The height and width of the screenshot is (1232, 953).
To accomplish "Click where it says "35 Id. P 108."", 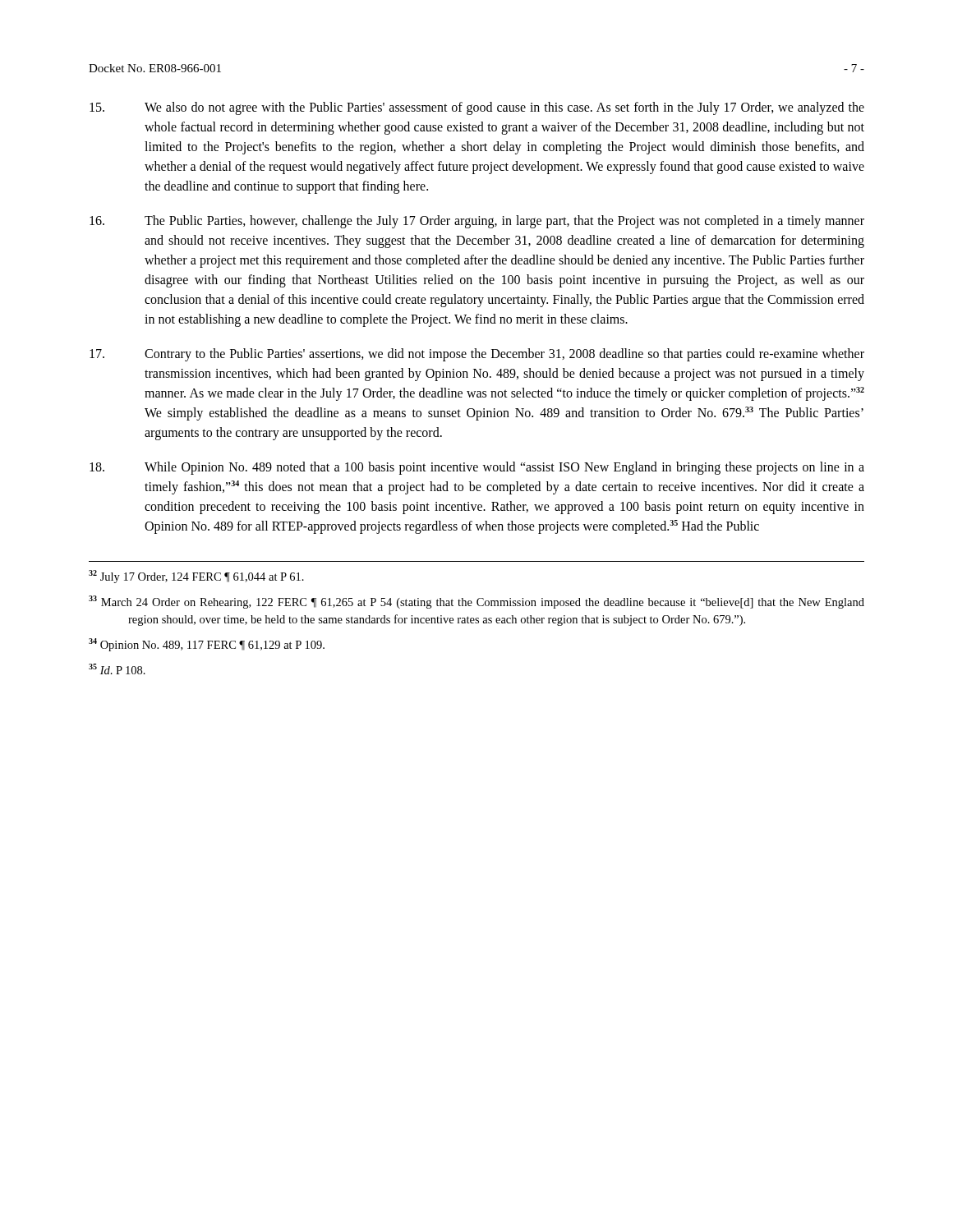I will tap(117, 669).
